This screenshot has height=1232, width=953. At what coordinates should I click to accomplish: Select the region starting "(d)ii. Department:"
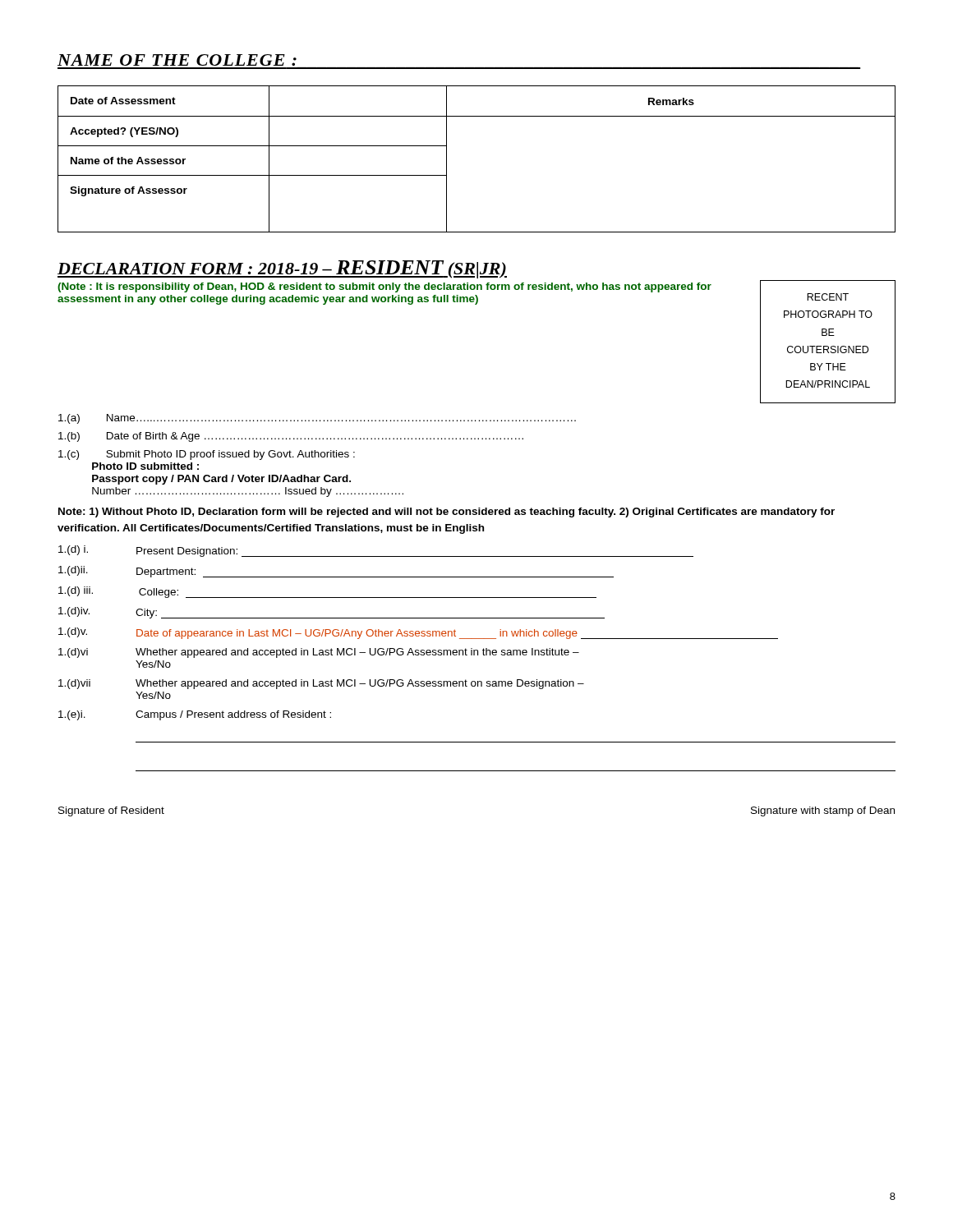pyautogui.click(x=476, y=570)
